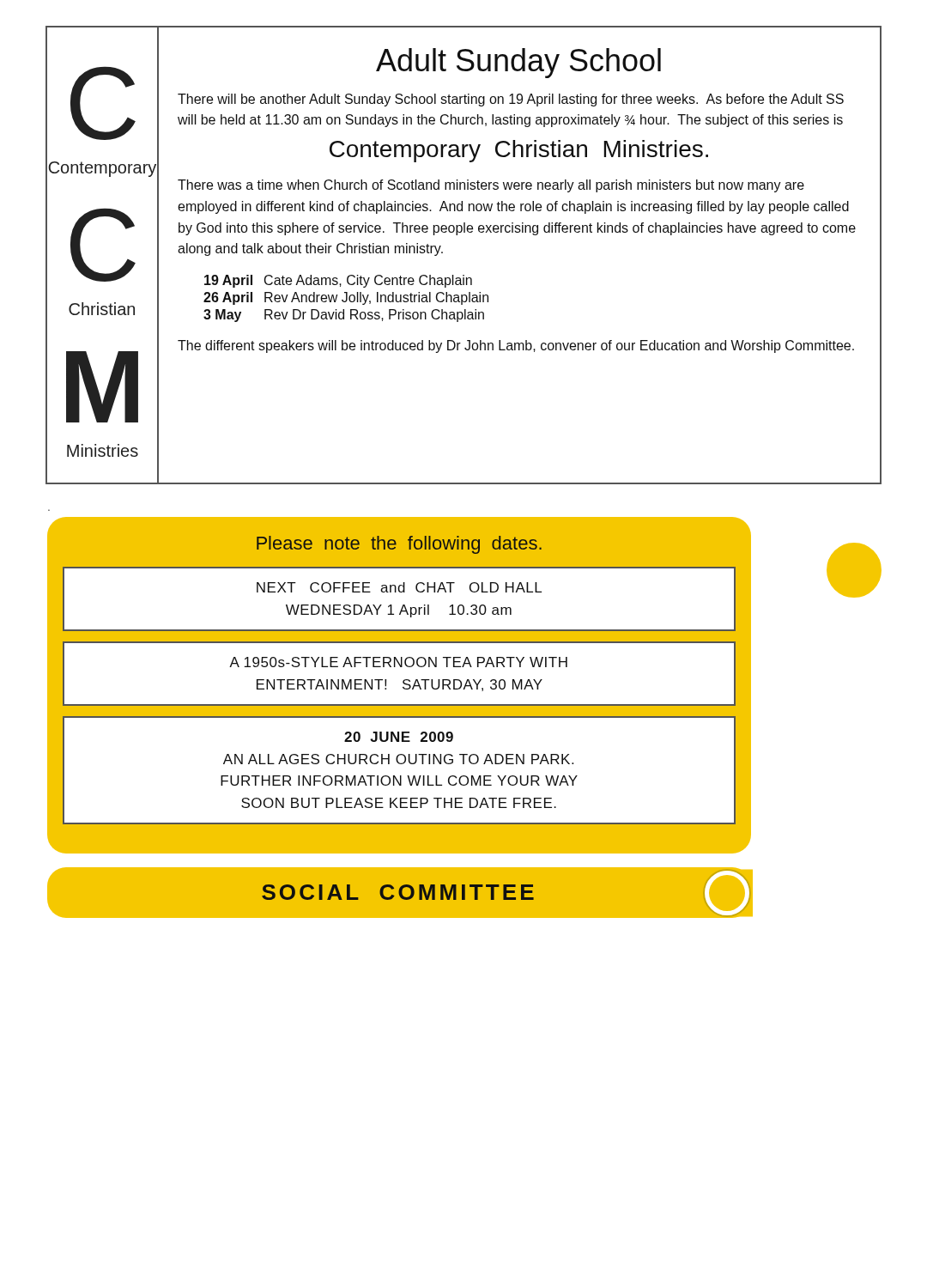
Task: Click on the text block that says "The different speakers will be introduced"
Action: click(516, 346)
